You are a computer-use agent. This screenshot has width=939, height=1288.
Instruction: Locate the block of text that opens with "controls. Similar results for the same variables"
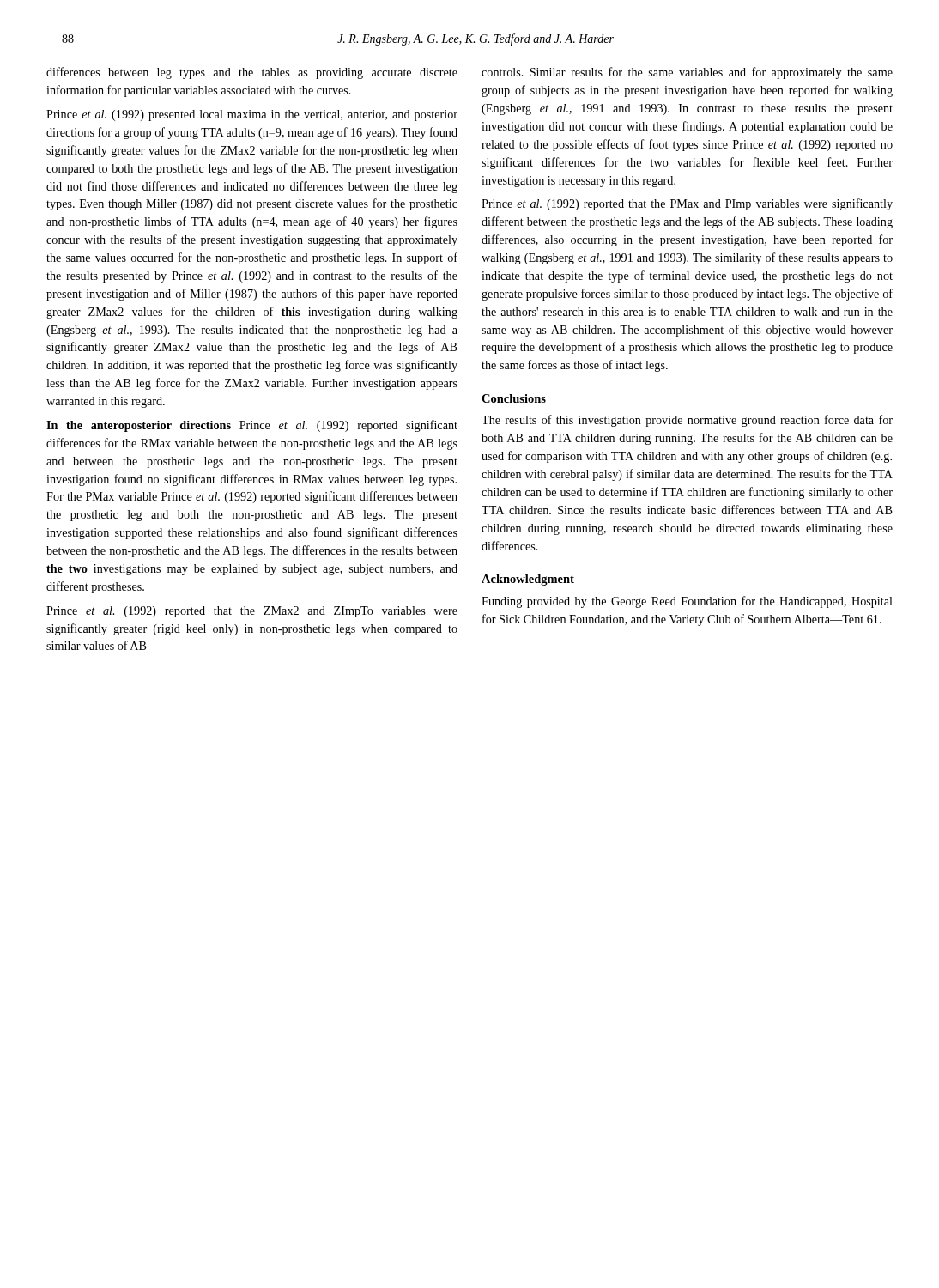[687, 346]
